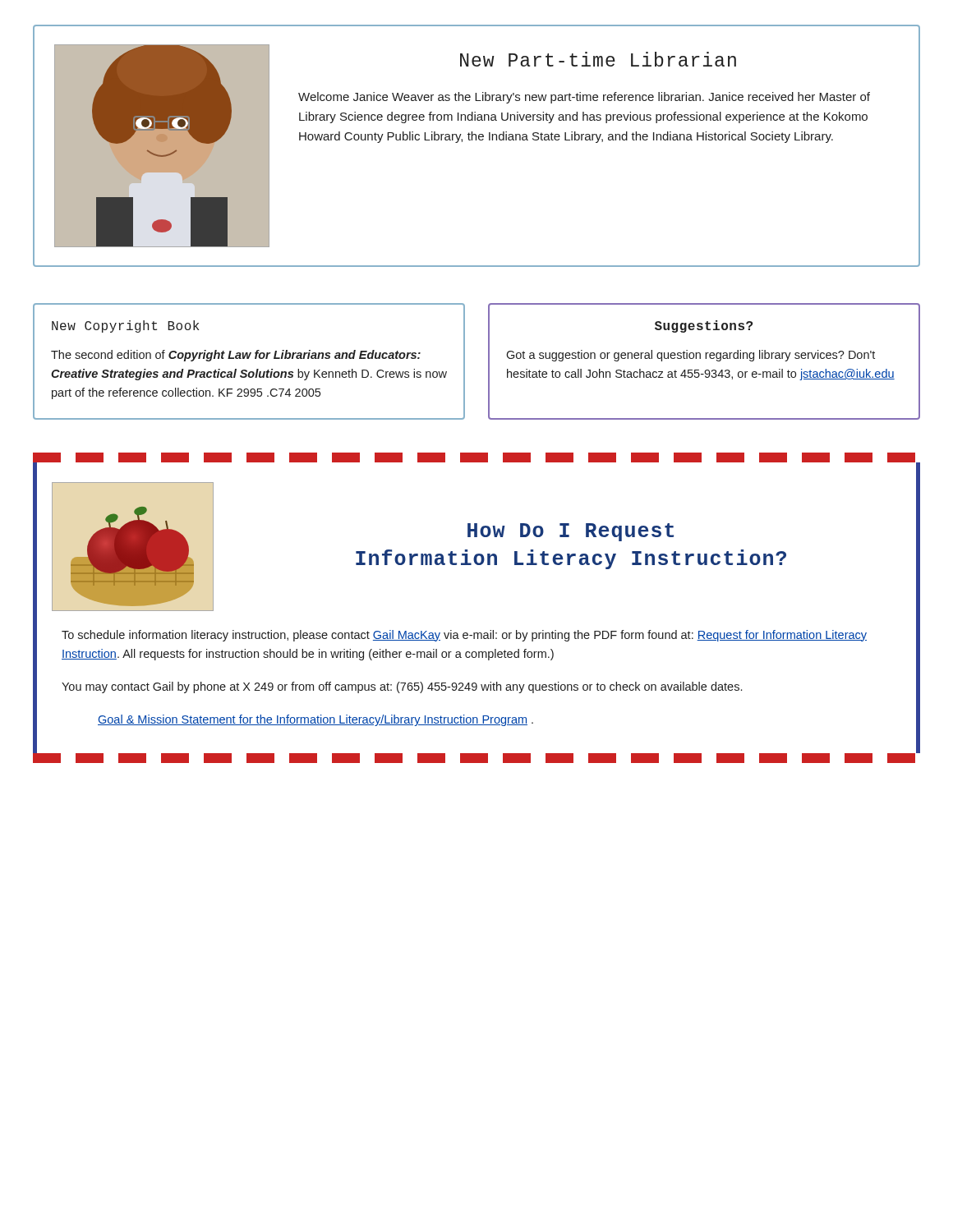Locate the title that opens with "How Do I"

571,546
